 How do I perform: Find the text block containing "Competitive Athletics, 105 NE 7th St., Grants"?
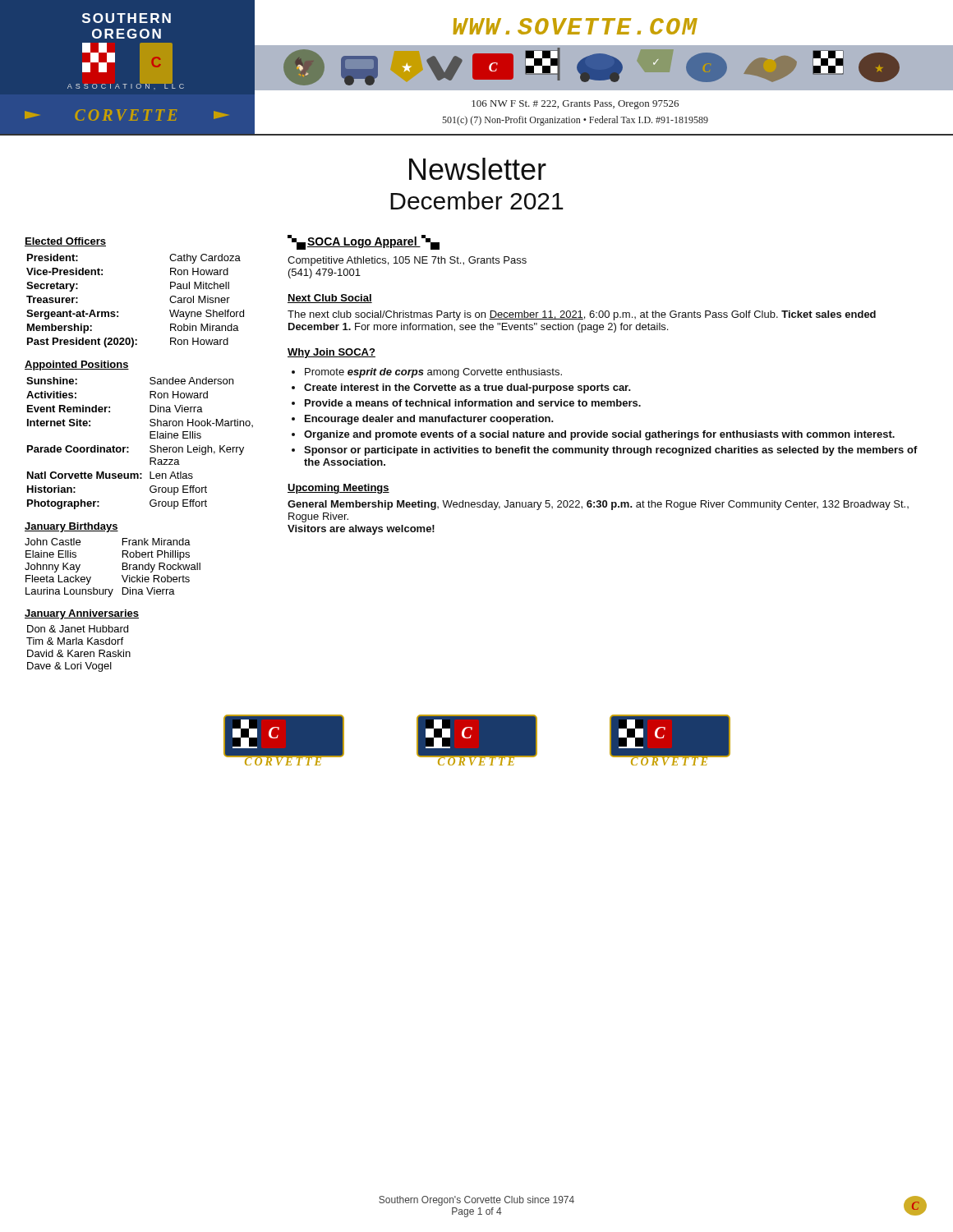[407, 266]
